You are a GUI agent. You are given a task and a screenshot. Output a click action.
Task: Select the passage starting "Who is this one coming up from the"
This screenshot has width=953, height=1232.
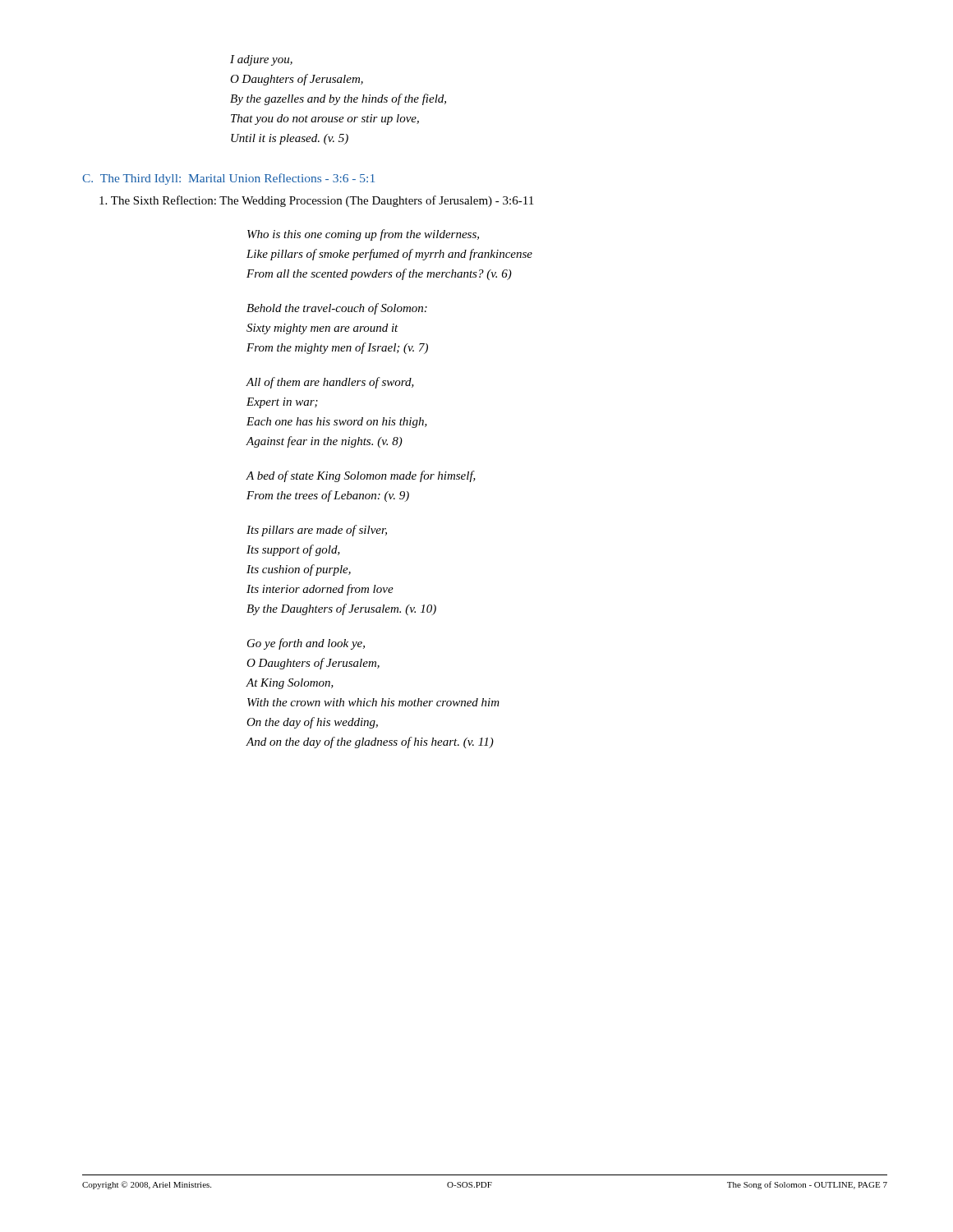pos(363,235)
